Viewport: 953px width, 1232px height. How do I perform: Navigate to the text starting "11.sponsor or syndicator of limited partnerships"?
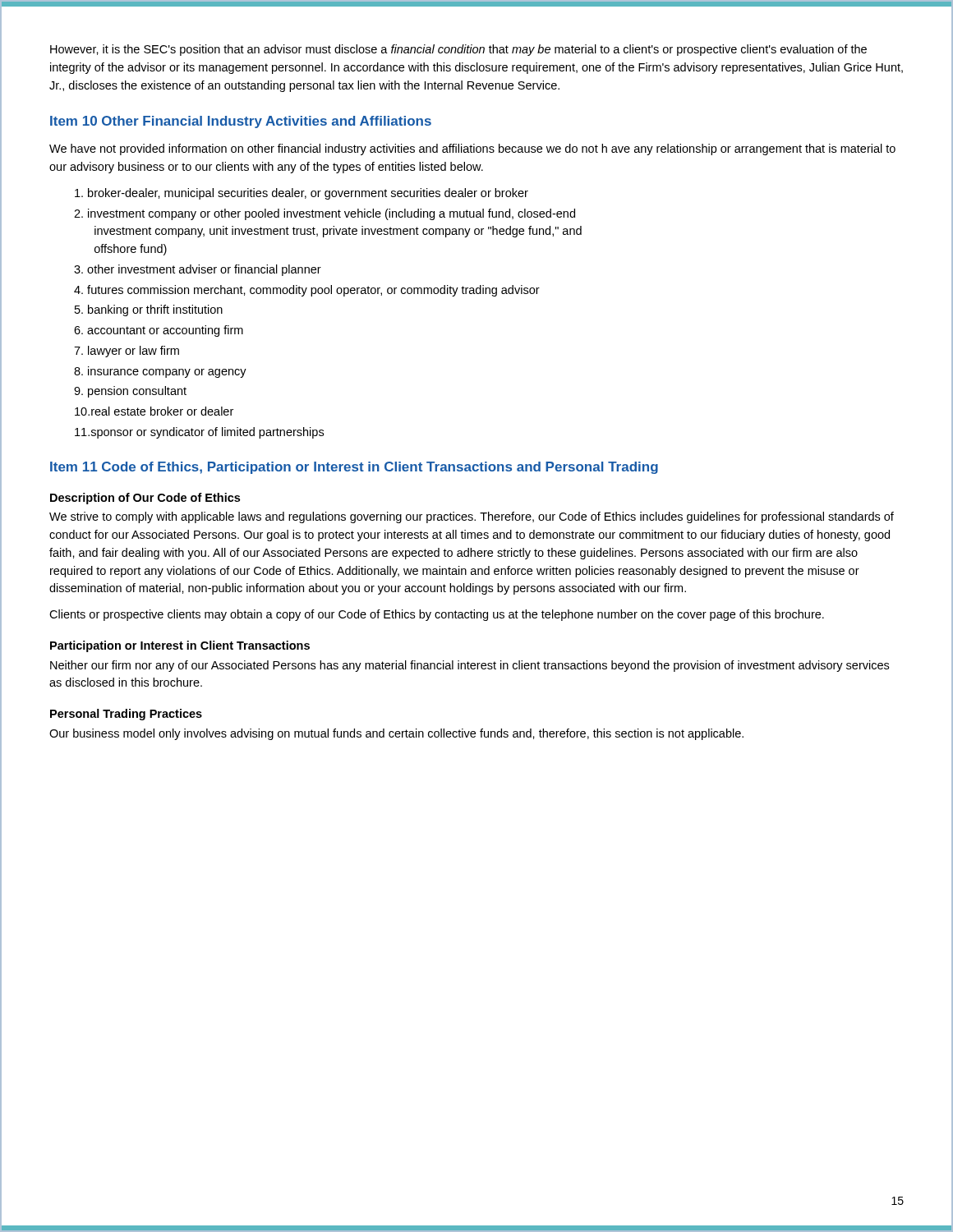tap(199, 432)
